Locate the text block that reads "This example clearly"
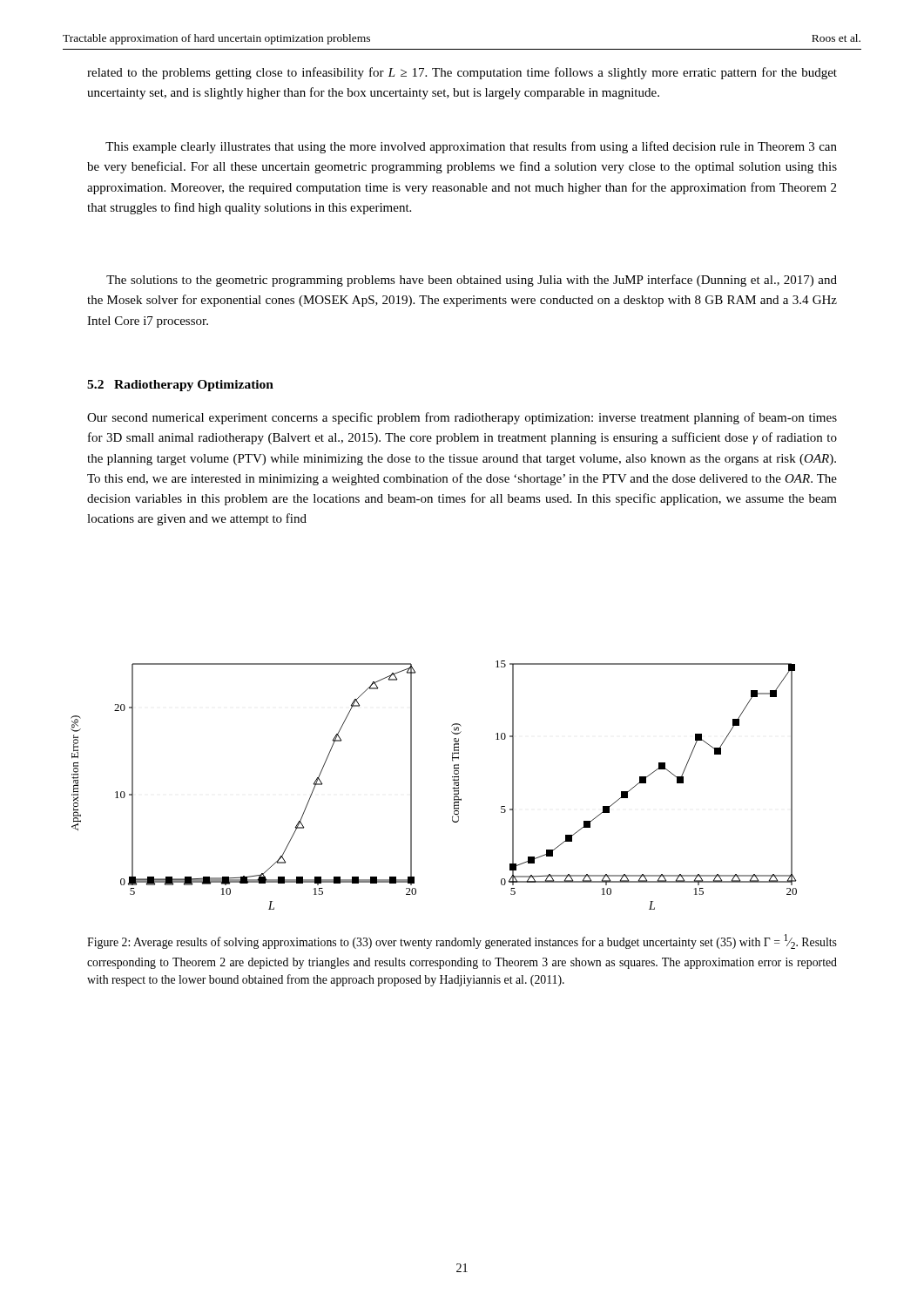 (x=462, y=177)
